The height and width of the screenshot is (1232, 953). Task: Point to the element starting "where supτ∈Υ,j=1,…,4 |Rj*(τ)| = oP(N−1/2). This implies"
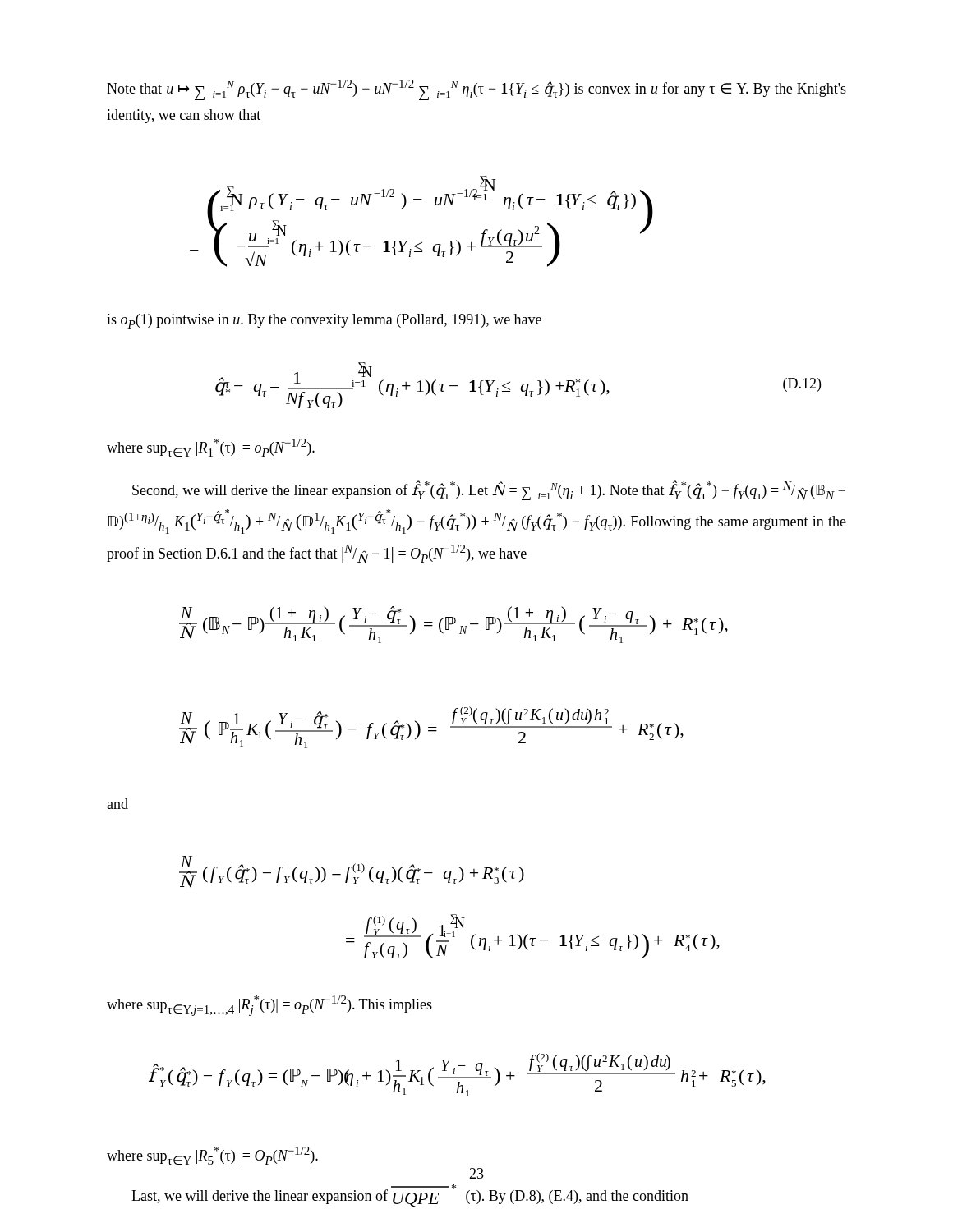270,1004
